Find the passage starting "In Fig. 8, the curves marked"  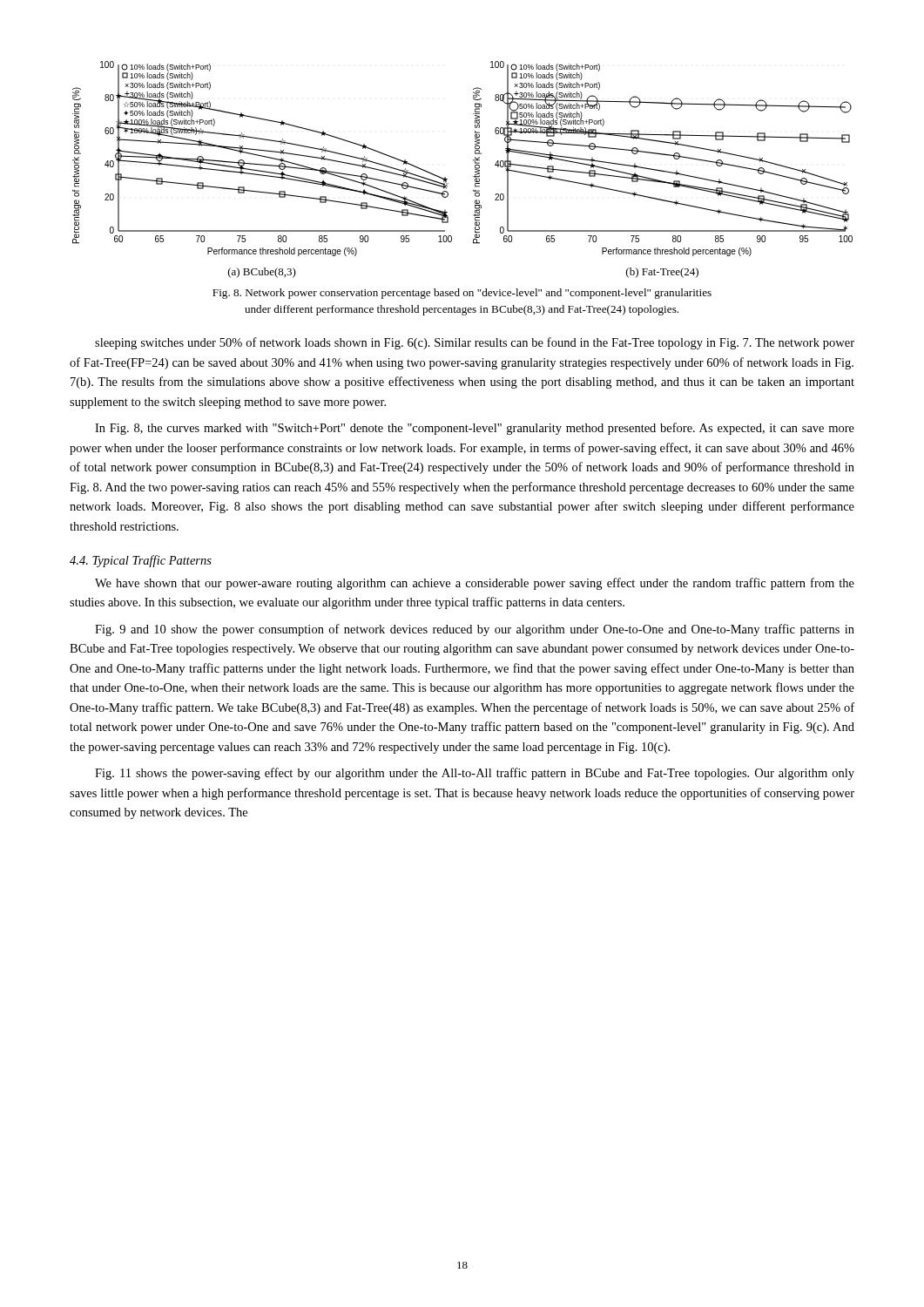pyautogui.click(x=462, y=477)
